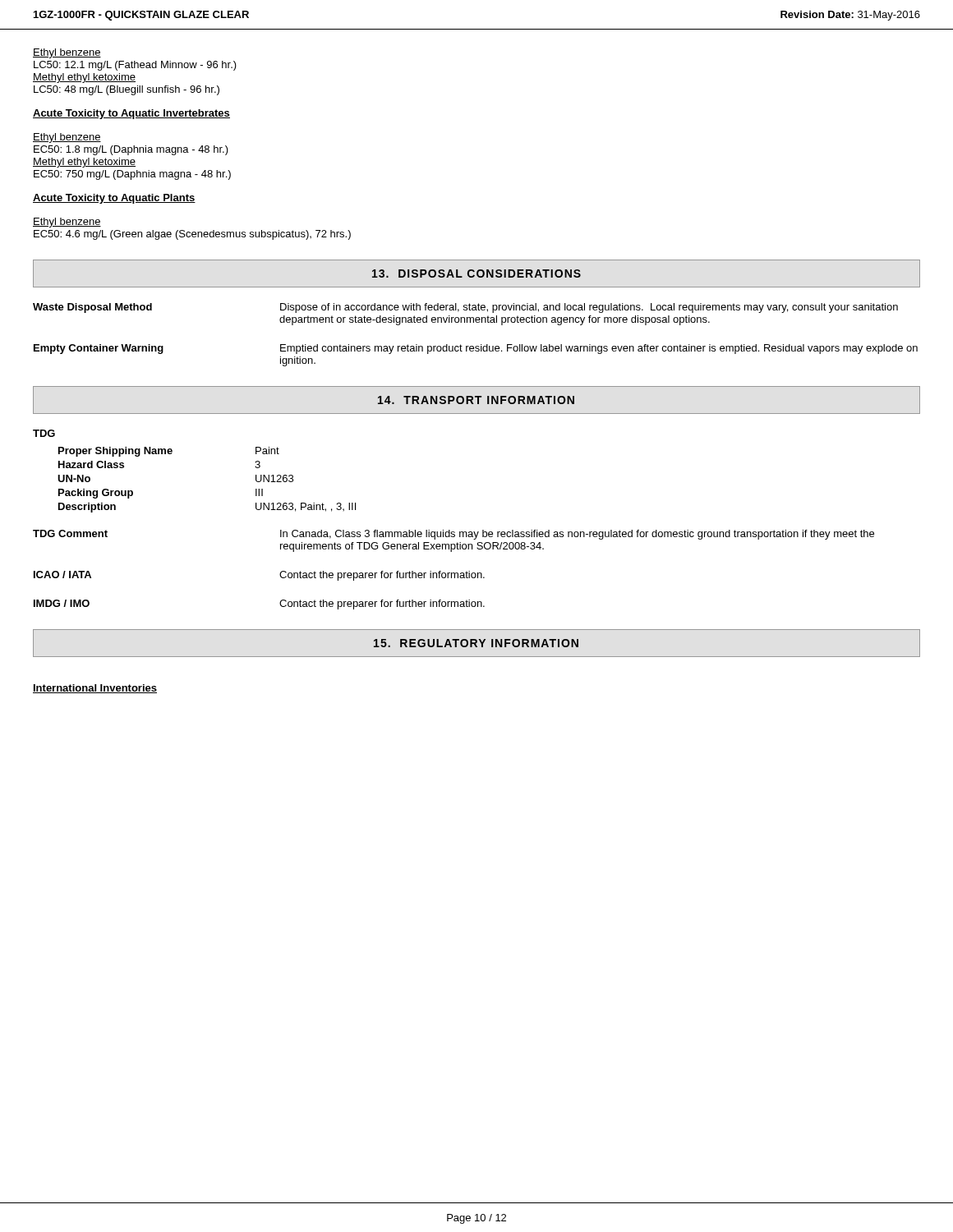Find the block on this page that starts "Waste Disposal Method Dispose of in accordance with"
Screen dimensions: 1232x953
[476, 313]
